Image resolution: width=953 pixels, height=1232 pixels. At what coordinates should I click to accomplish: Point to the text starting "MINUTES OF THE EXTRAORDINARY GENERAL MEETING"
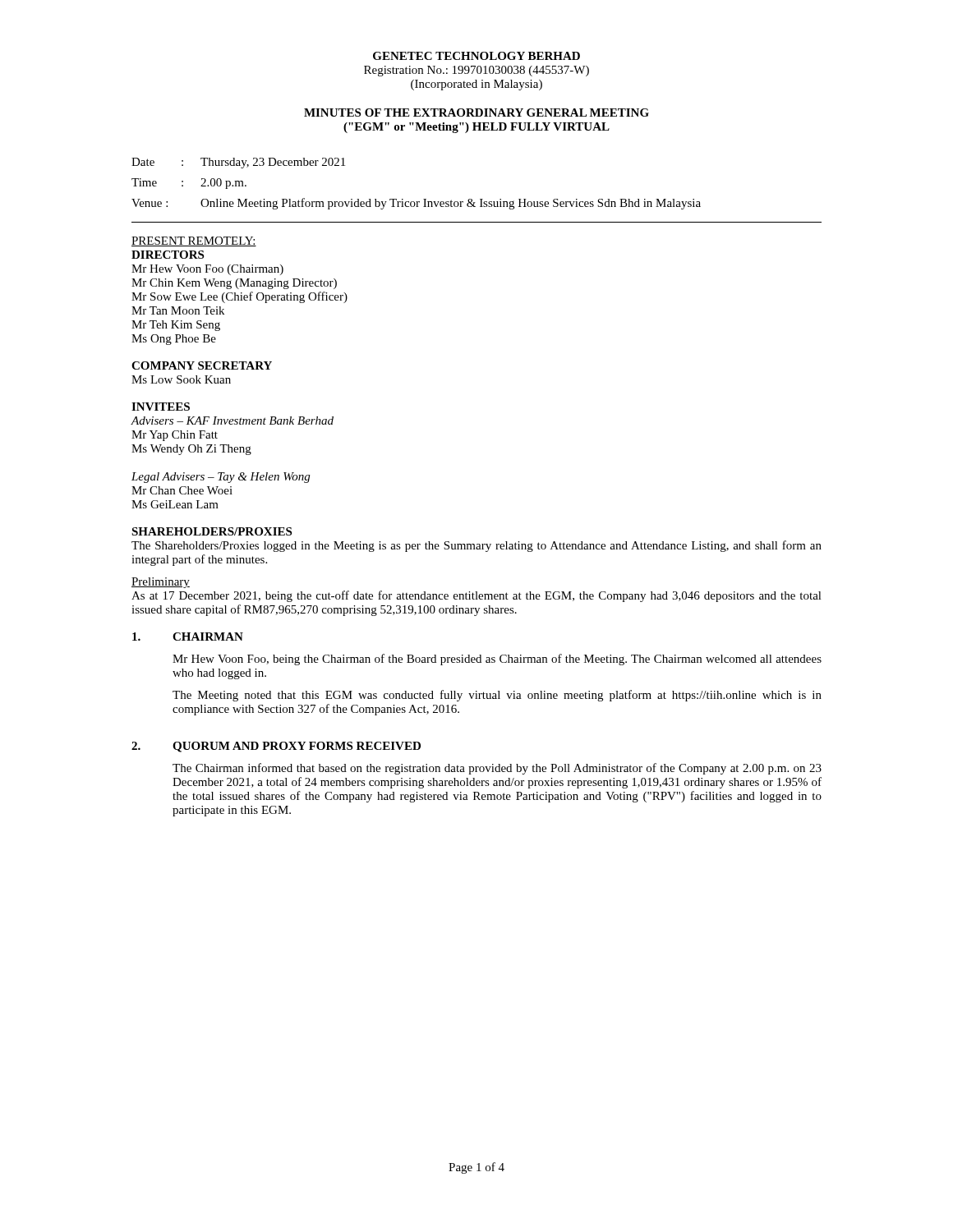[476, 120]
